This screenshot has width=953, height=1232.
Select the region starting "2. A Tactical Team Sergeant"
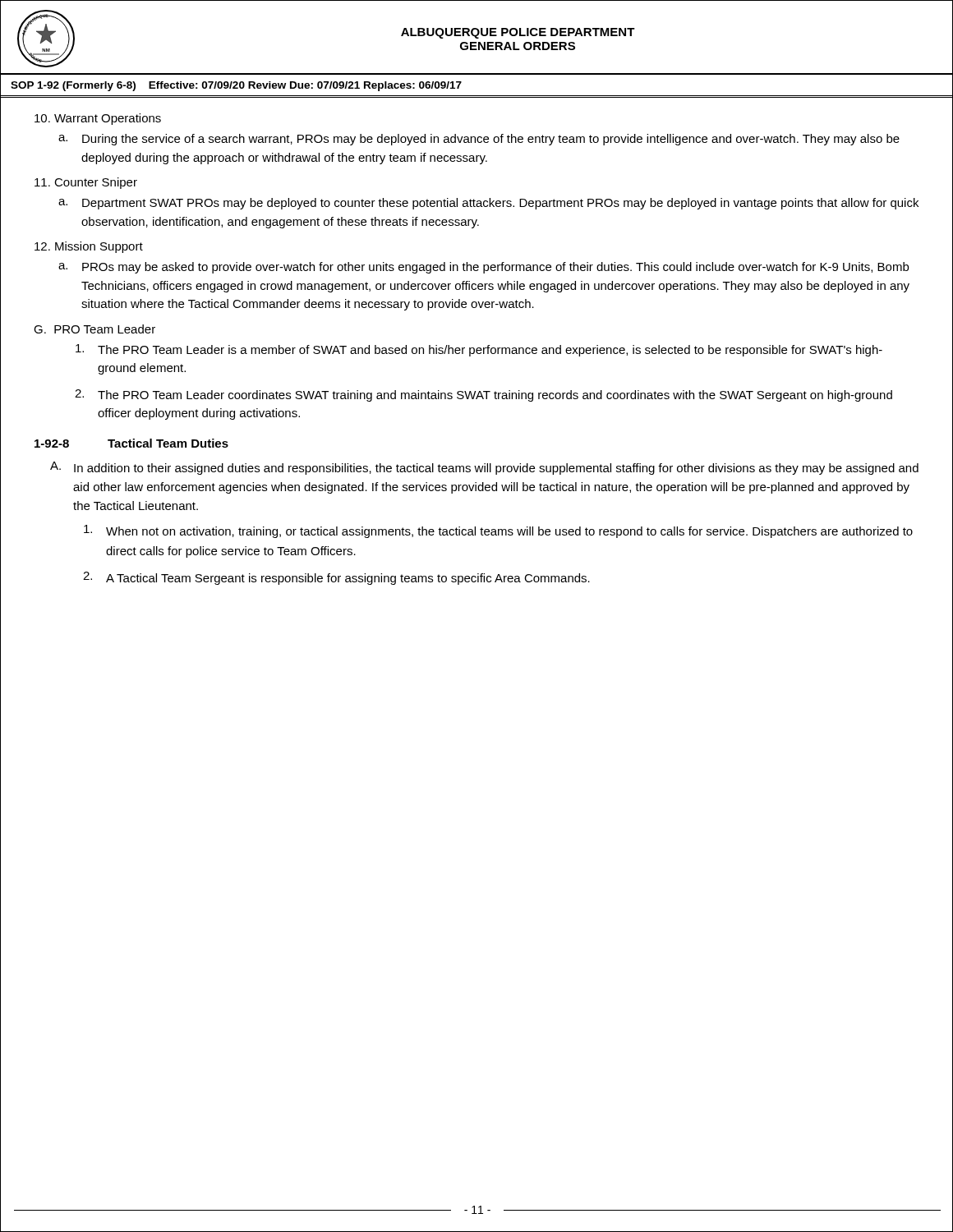[501, 578]
